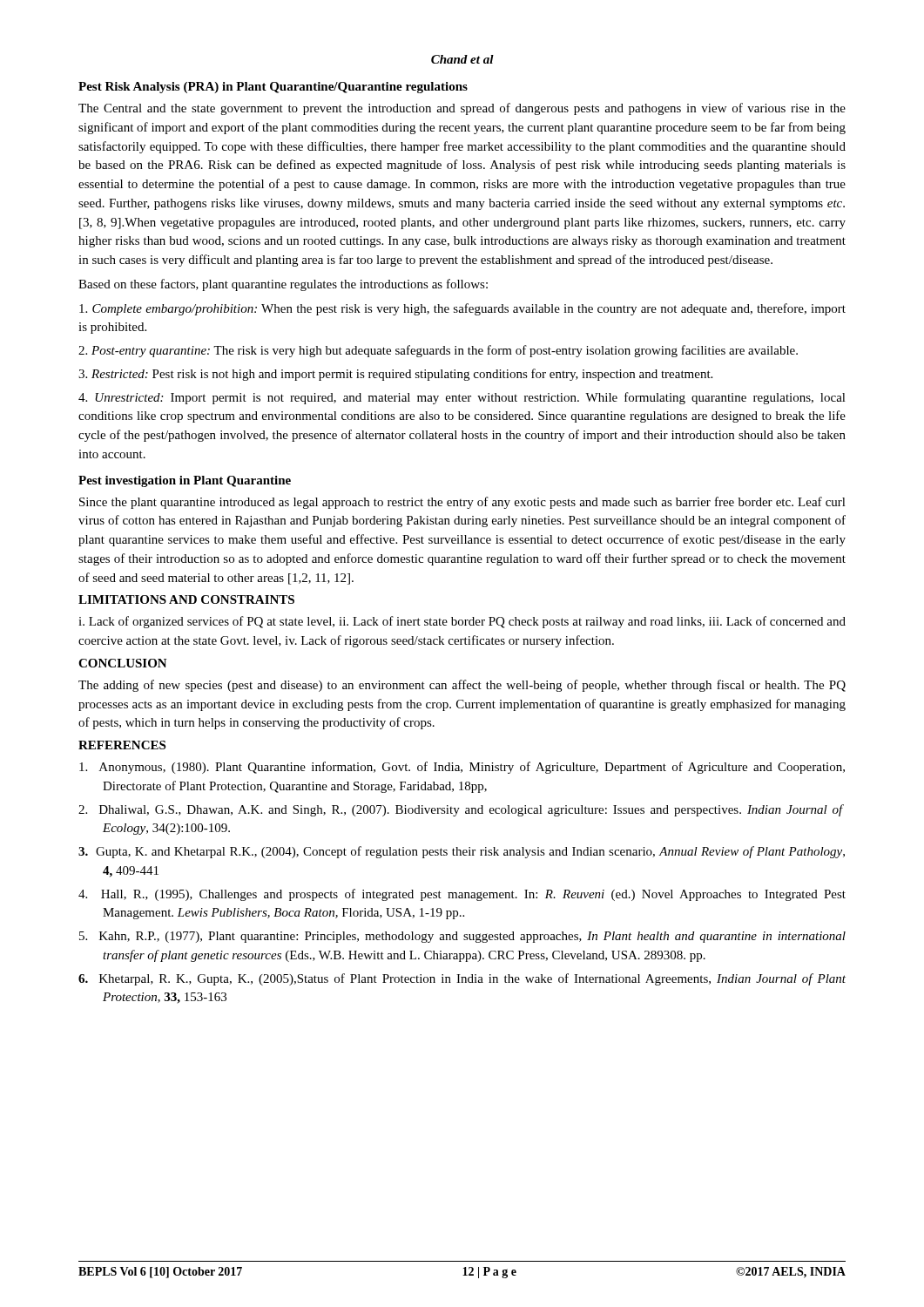Click on the list item containing "2. Dhaliwal, G.S., Dhawan, A.K. and Singh, R.,"
The image size is (924, 1307).
point(462,819)
